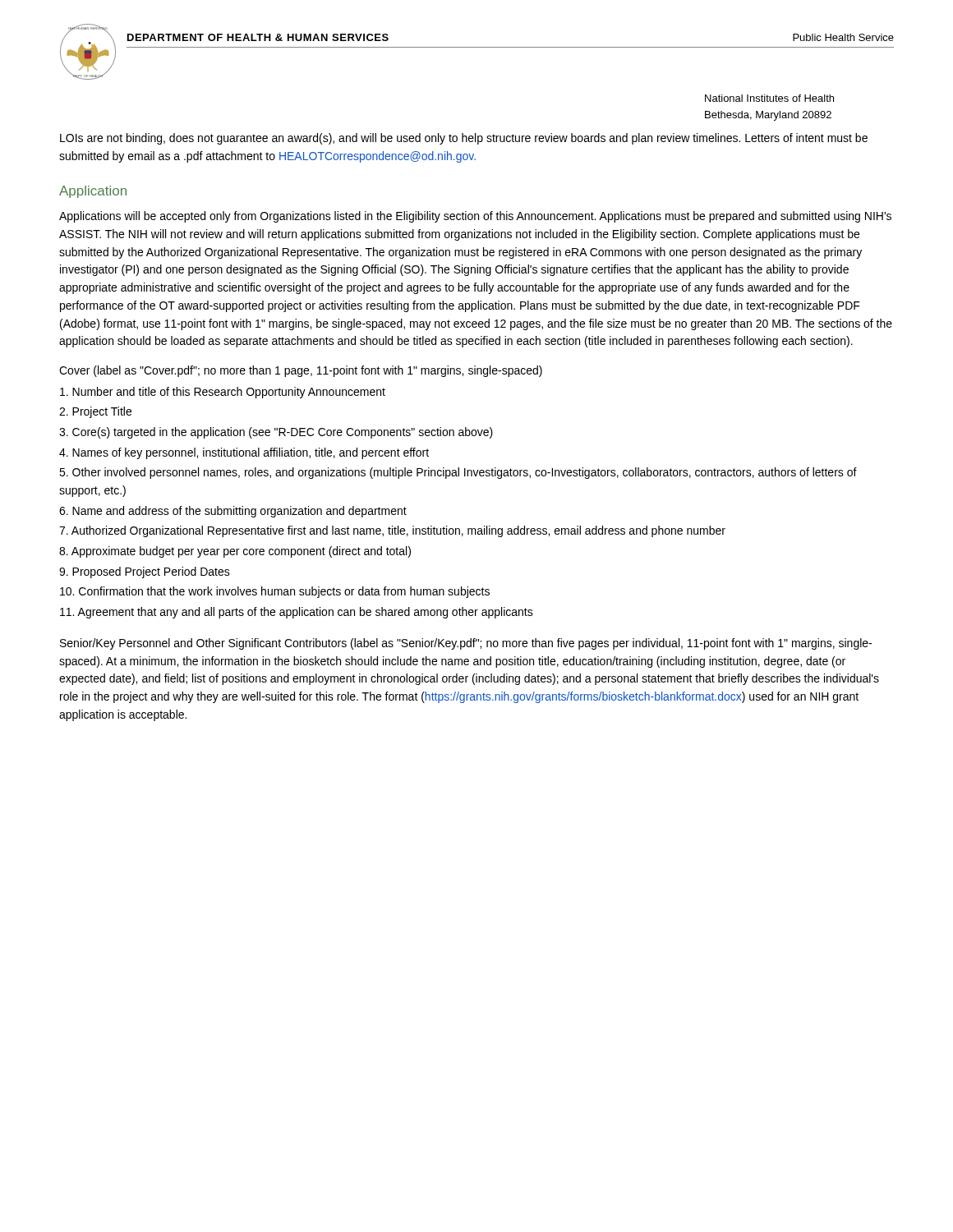Navigate to the text block starting "Cover (label as "Cover.pdf"; no"
This screenshot has width=953, height=1232.
pyautogui.click(x=301, y=370)
